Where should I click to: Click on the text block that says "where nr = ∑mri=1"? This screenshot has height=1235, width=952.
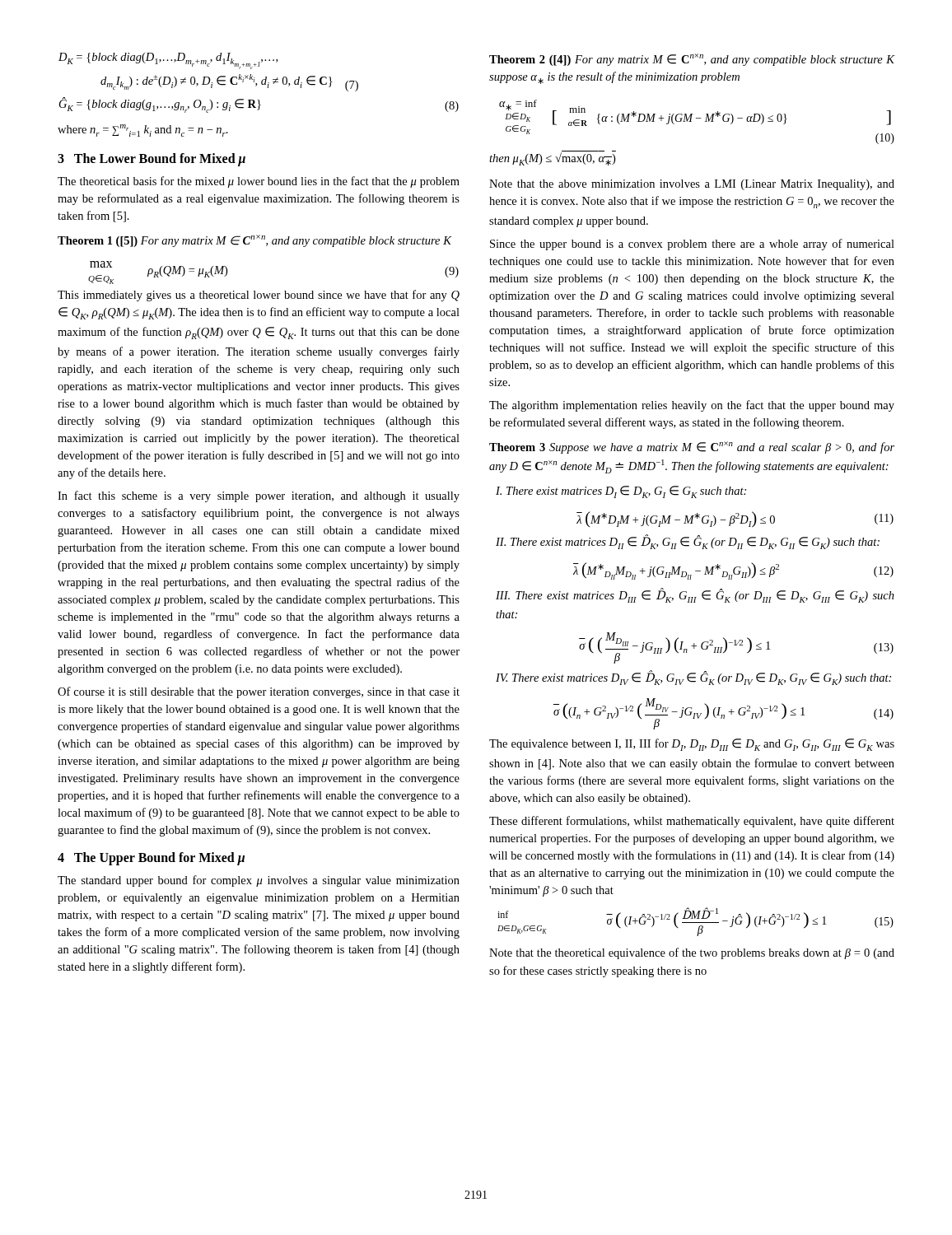143,130
